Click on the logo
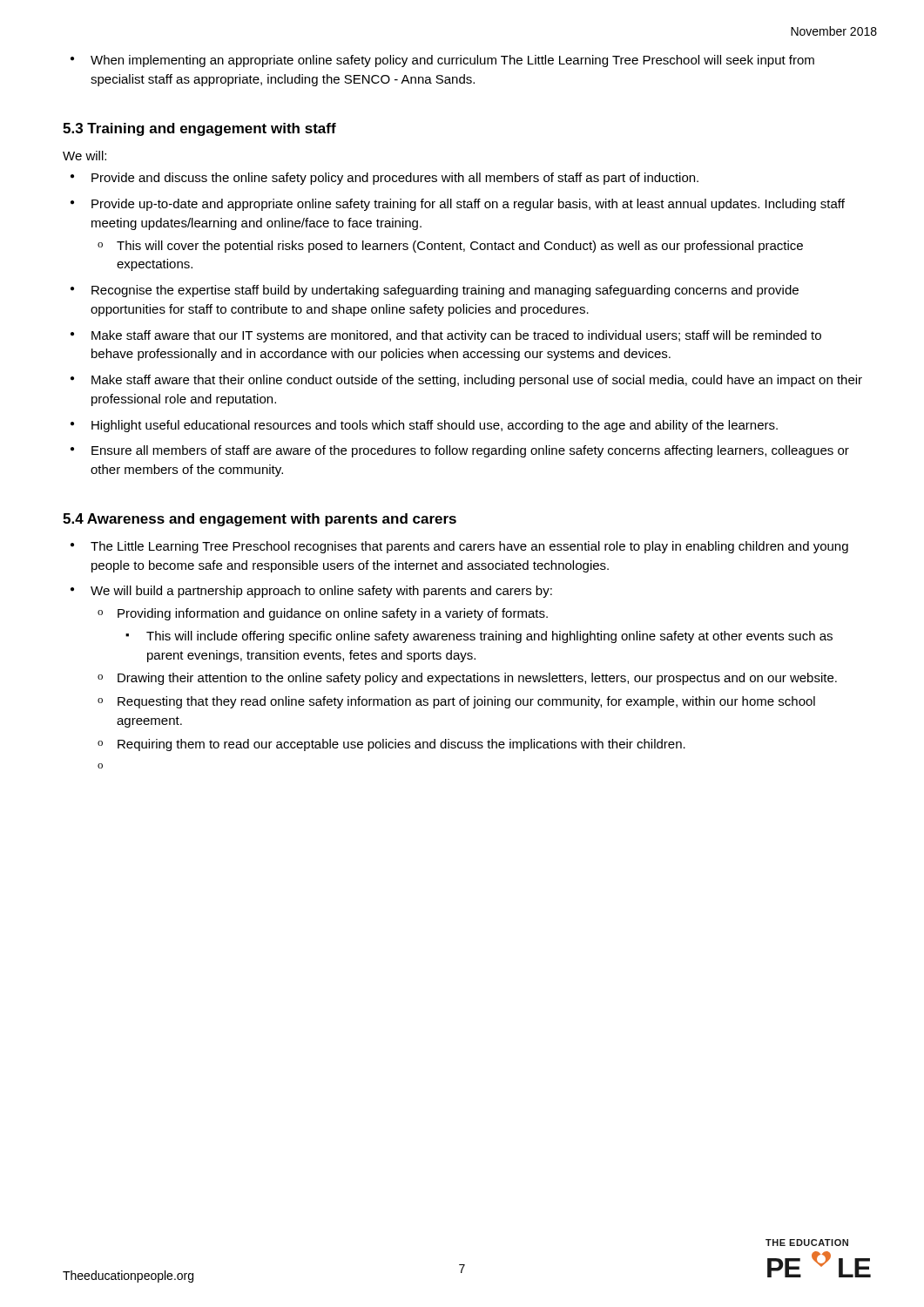The width and height of the screenshot is (924, 1307). pyautogui.click(x=820, y=1257)
